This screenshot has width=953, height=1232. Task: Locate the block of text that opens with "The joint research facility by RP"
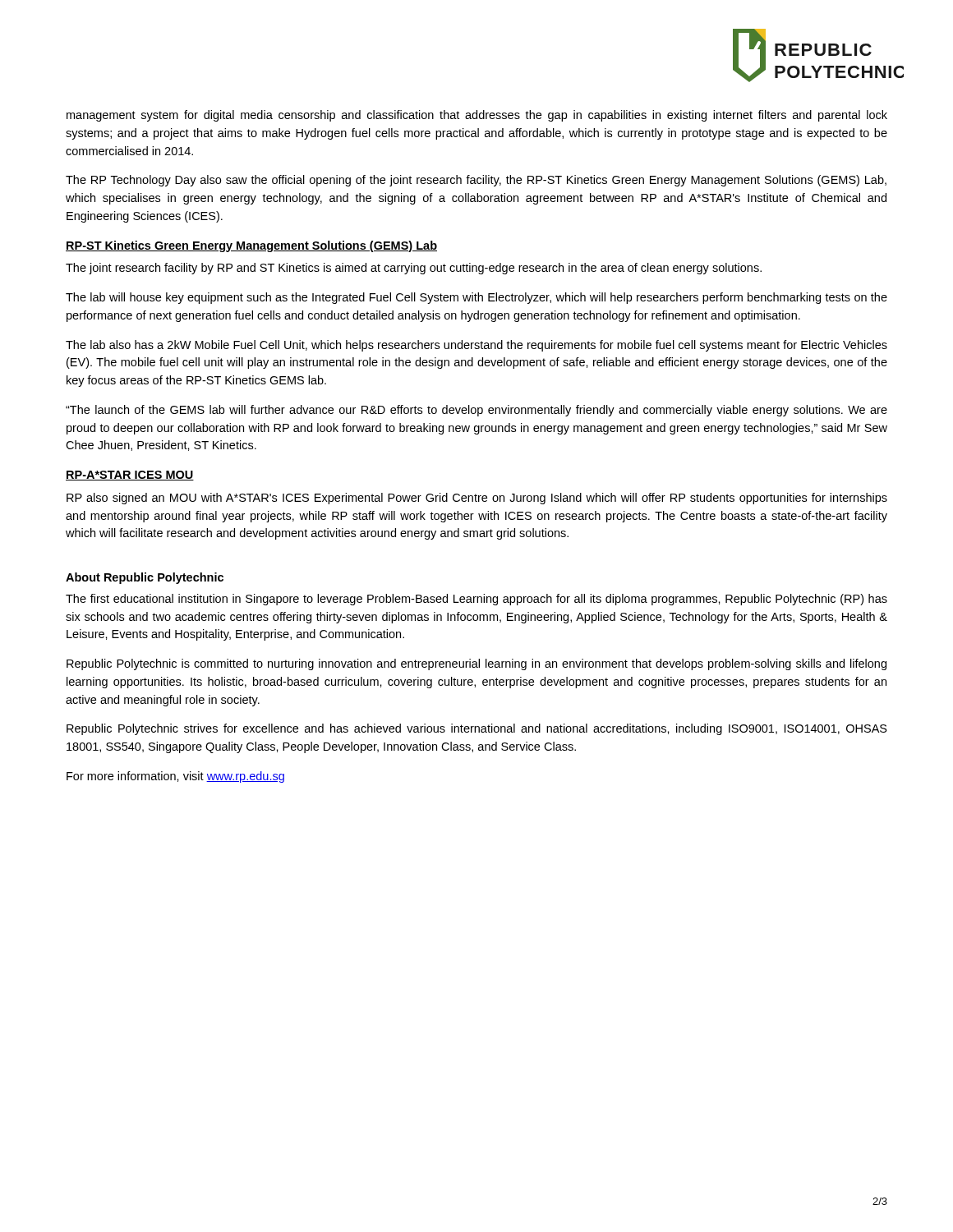tap(476, 269)
